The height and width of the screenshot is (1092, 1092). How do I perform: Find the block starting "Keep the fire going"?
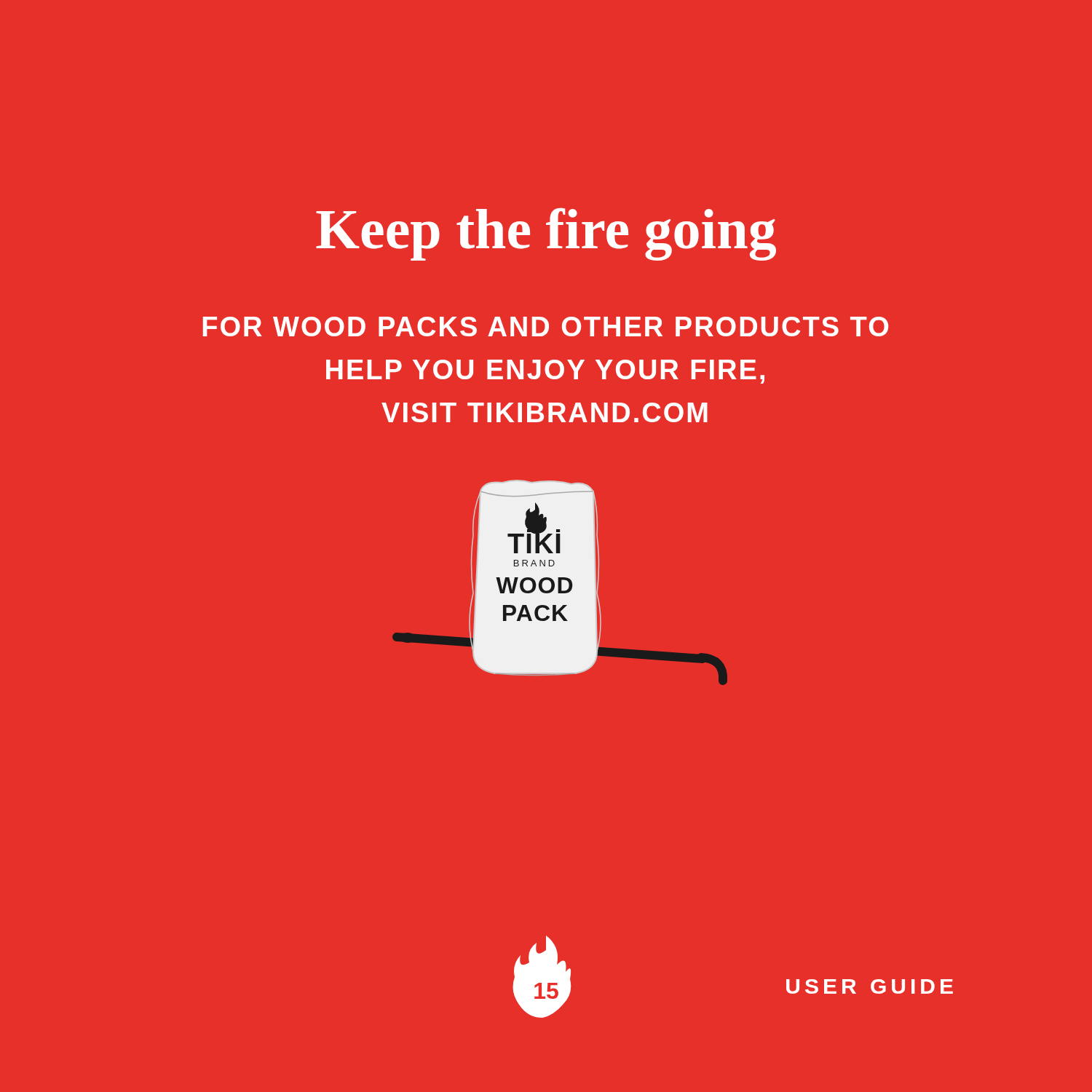[x=546, y=229]
